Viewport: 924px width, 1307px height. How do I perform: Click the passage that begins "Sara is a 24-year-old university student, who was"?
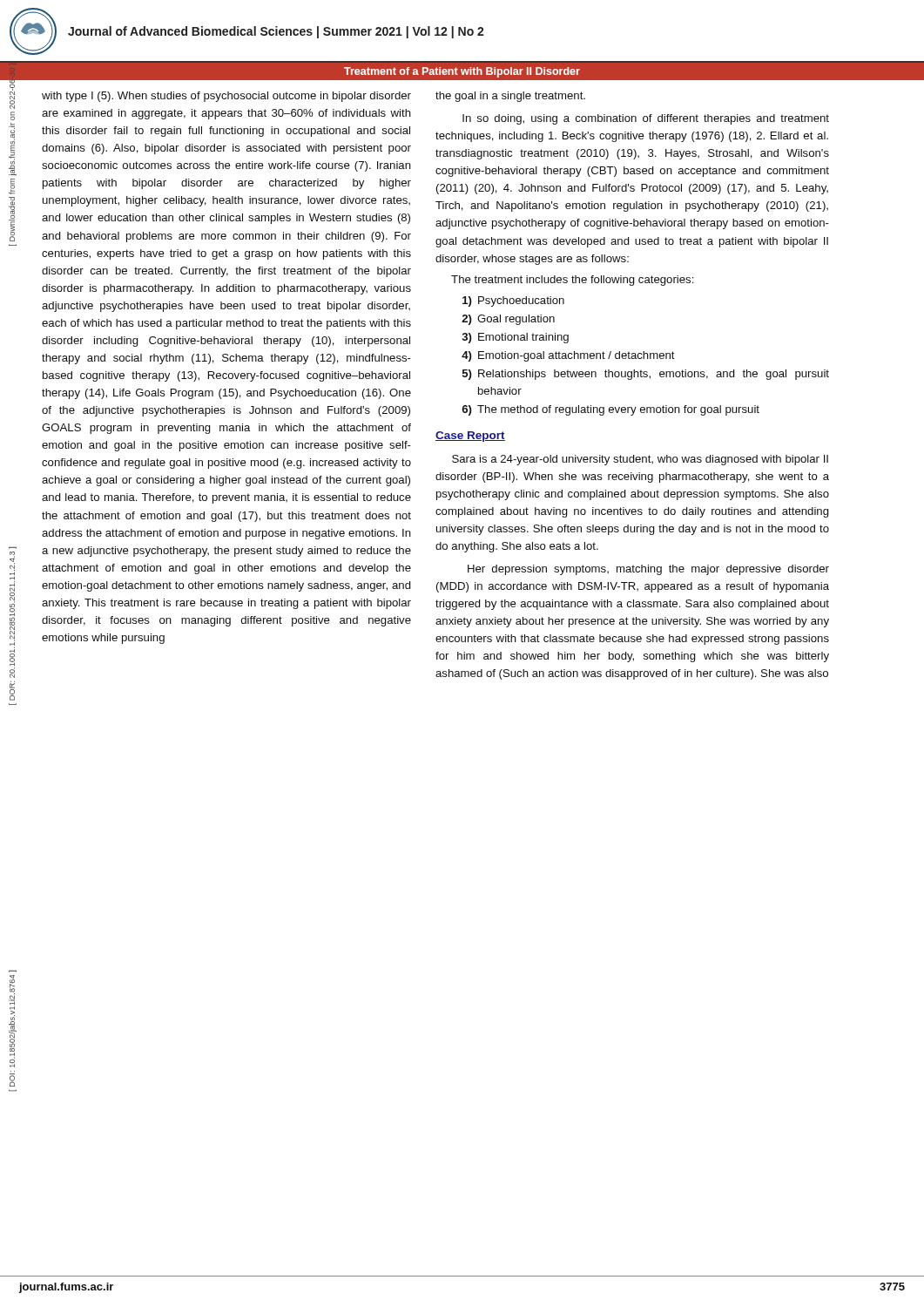point(632,502)
